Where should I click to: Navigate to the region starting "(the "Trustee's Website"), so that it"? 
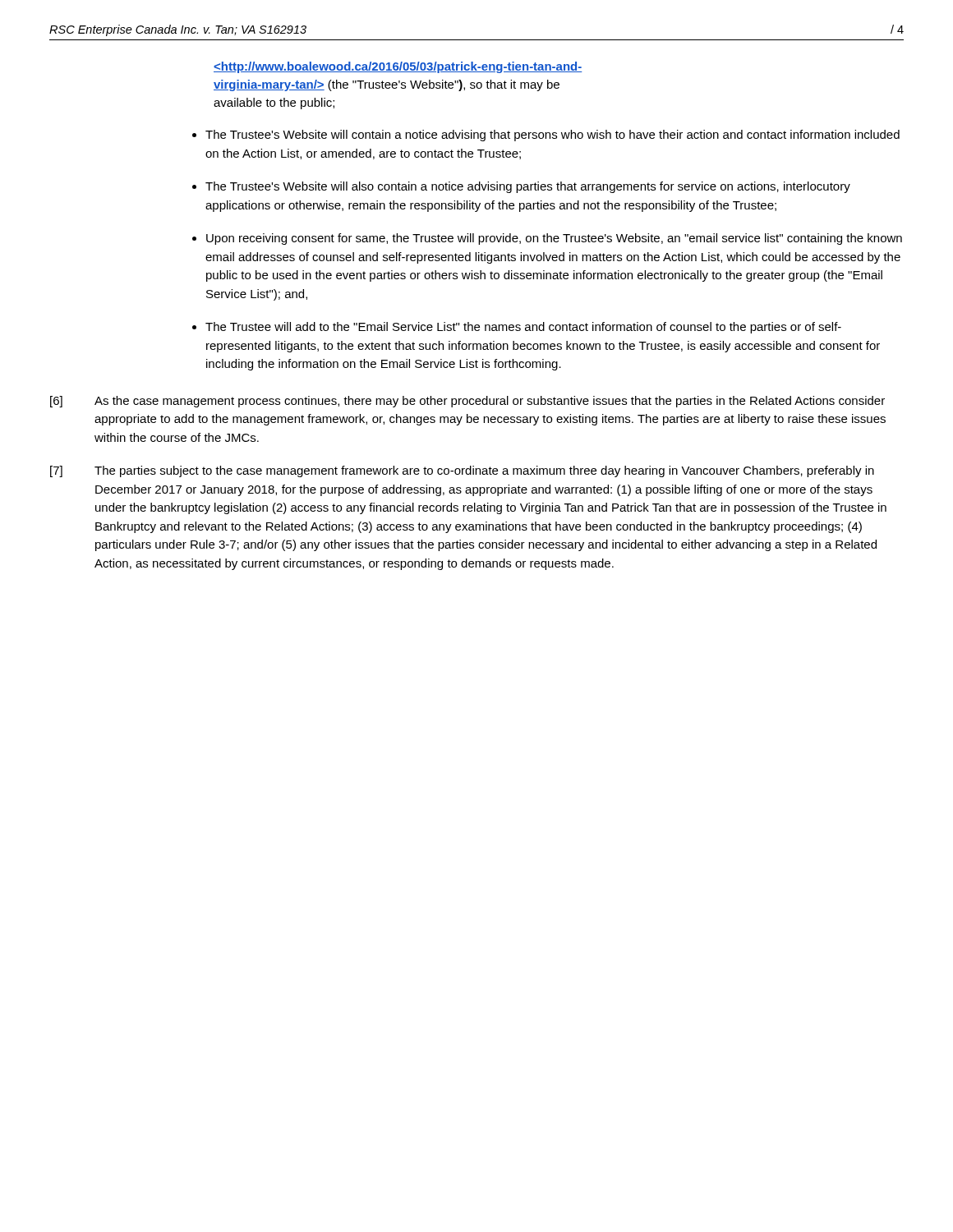398,84
